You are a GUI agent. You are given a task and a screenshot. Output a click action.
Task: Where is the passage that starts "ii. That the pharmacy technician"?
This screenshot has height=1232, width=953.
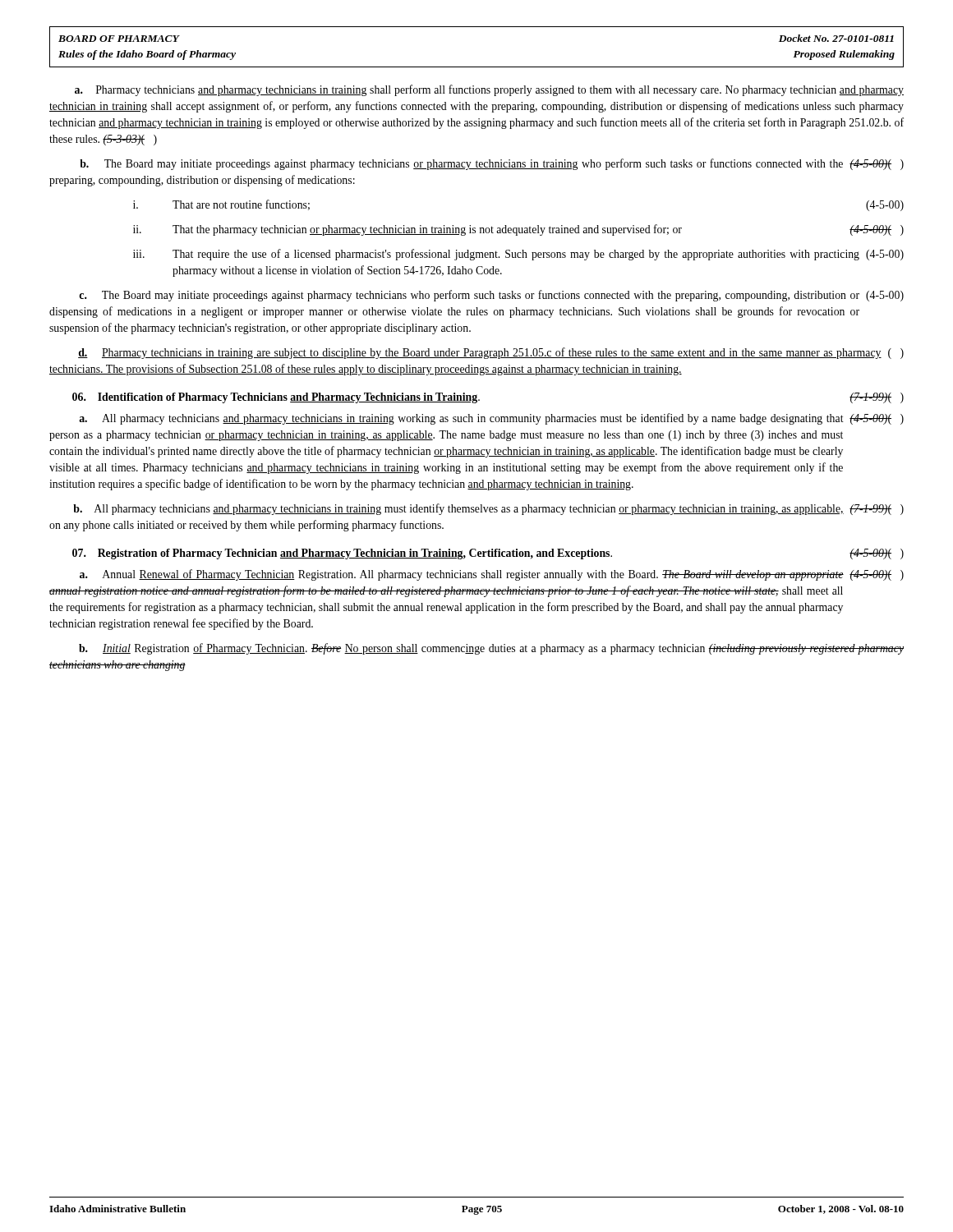[x=476, y=230]
